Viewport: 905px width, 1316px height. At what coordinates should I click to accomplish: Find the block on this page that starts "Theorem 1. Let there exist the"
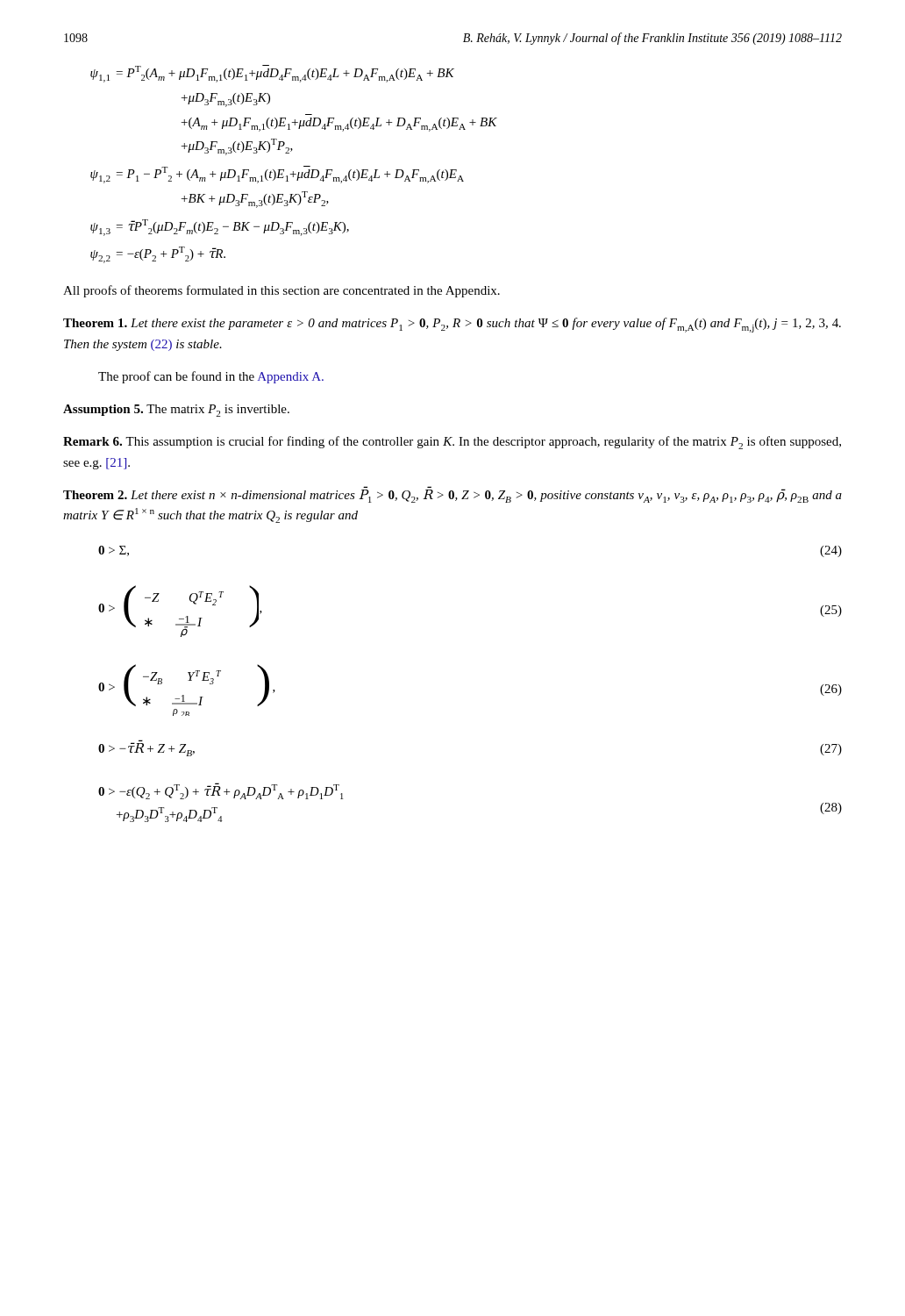(452, 333)
